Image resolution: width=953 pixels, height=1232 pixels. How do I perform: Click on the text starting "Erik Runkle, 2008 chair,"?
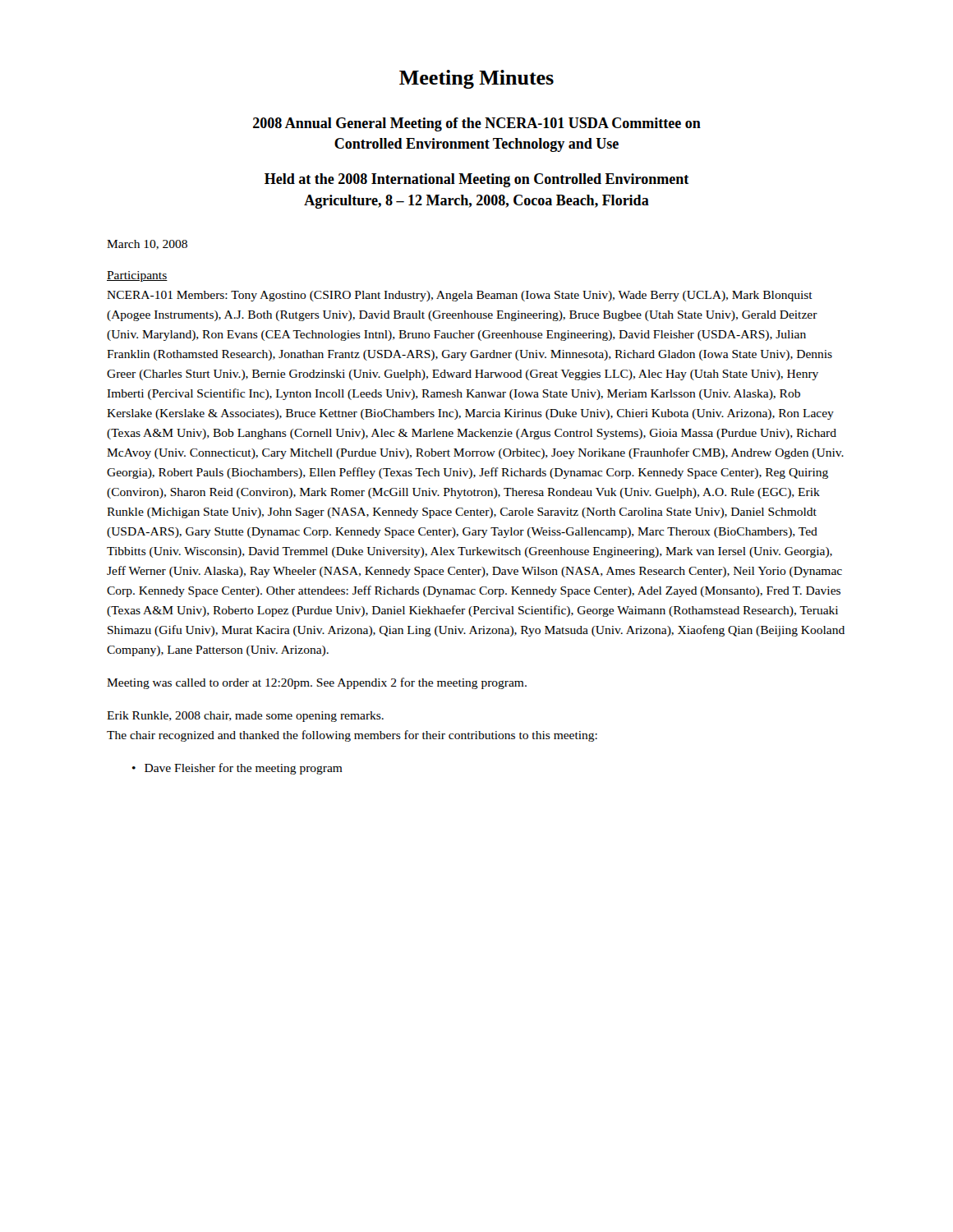(x=352, y=725)
